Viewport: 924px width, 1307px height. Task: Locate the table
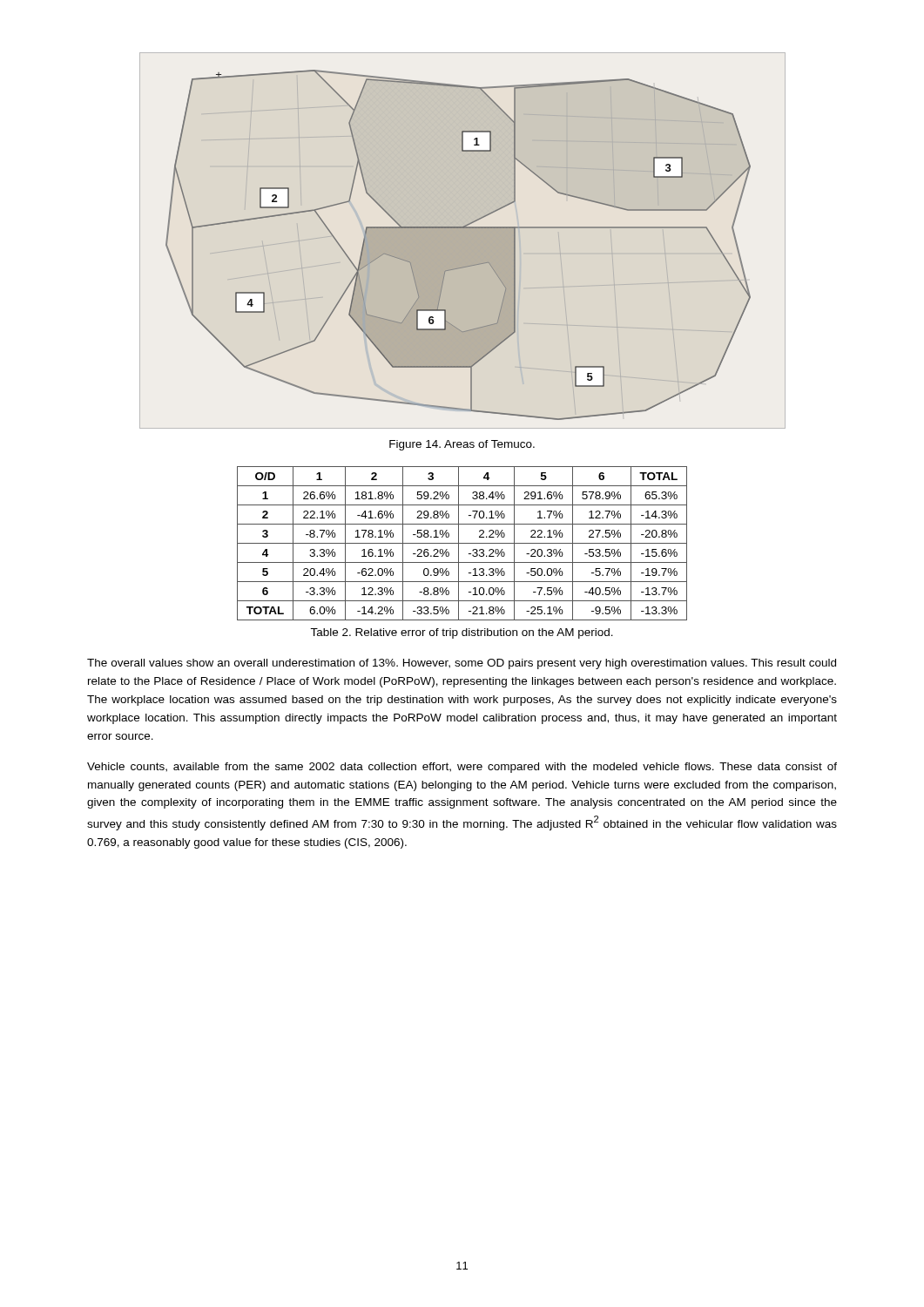coord(462,543)
